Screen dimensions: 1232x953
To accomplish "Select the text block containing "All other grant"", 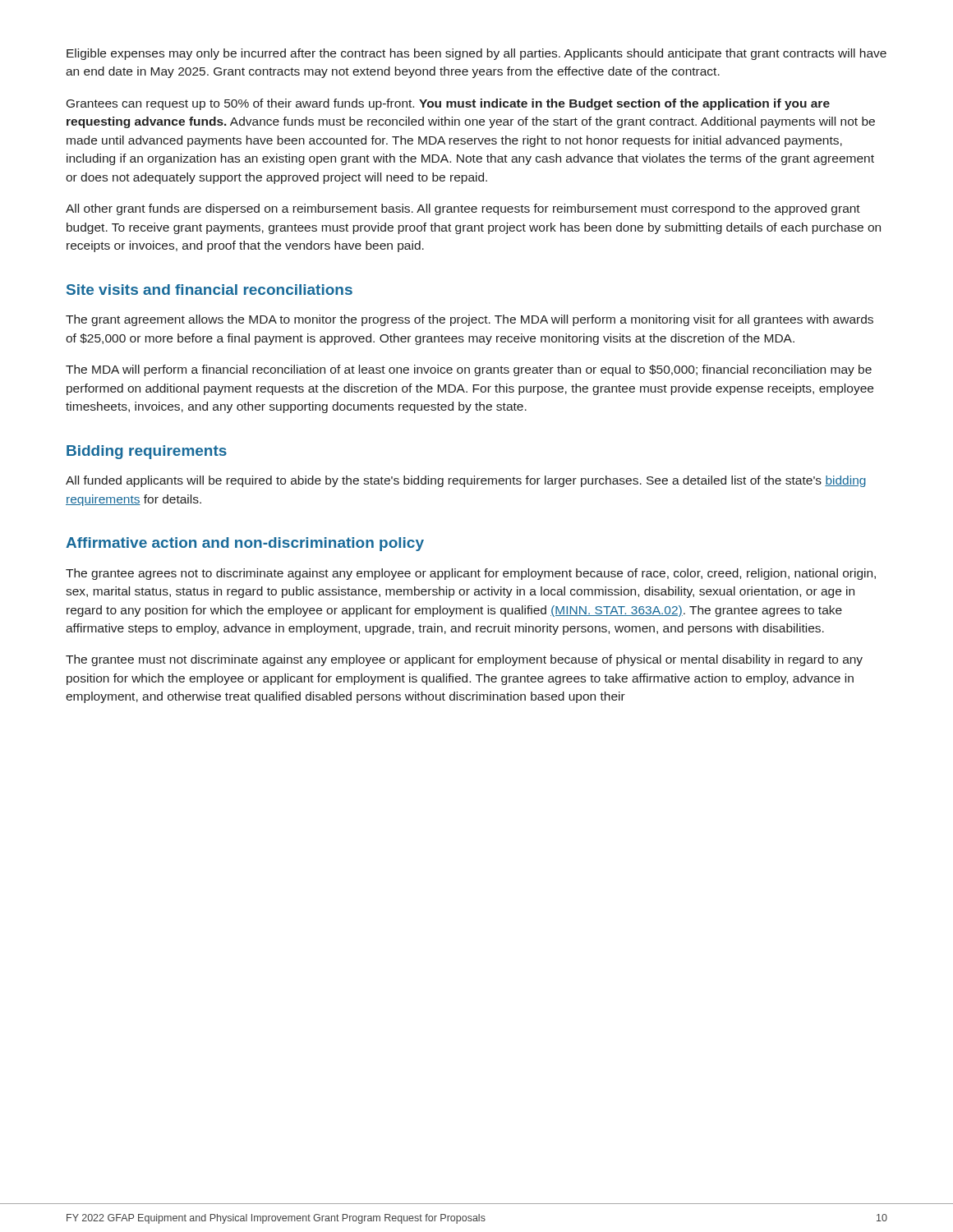I will 476,227.
